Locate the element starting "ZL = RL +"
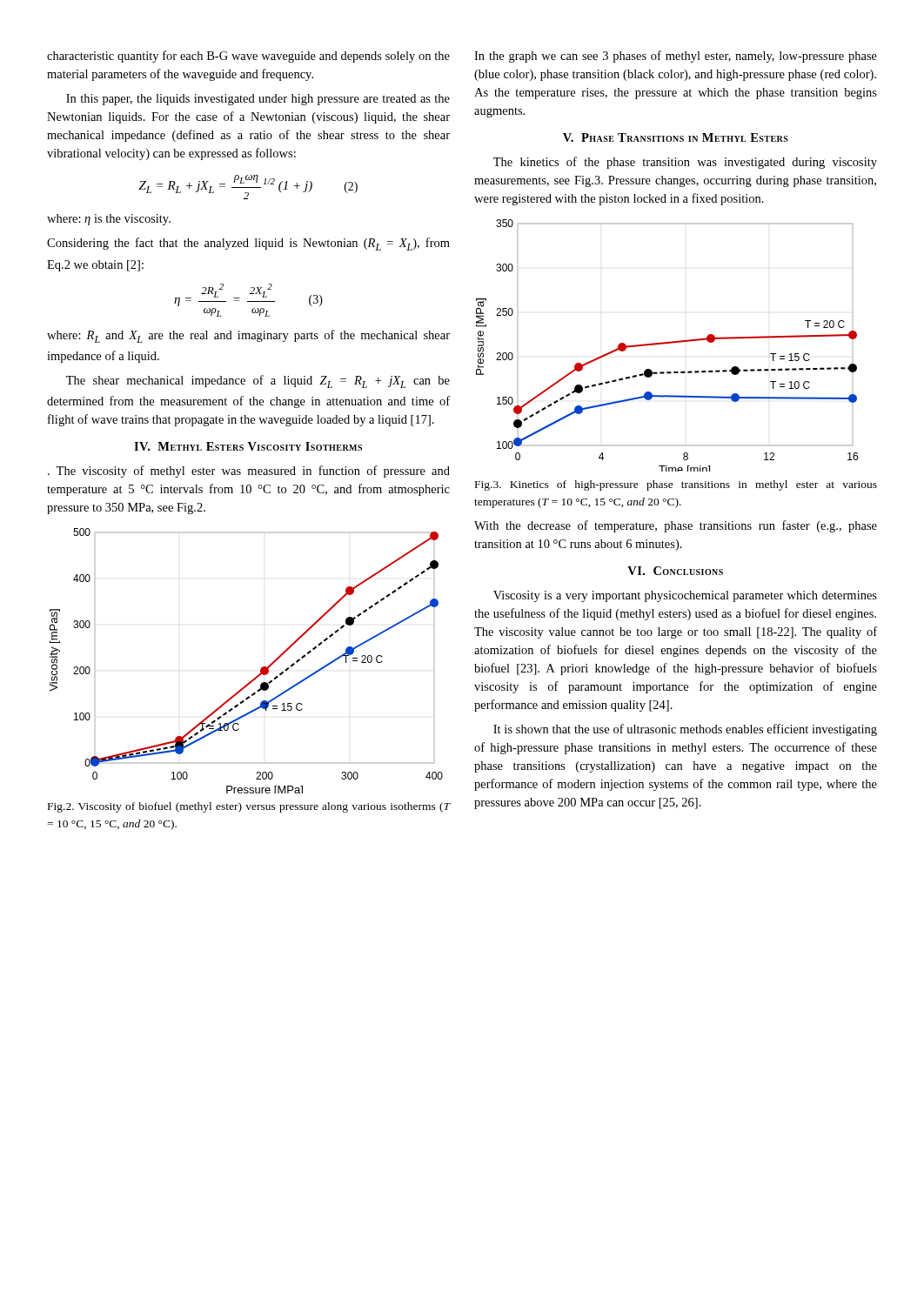 [248, 187]
